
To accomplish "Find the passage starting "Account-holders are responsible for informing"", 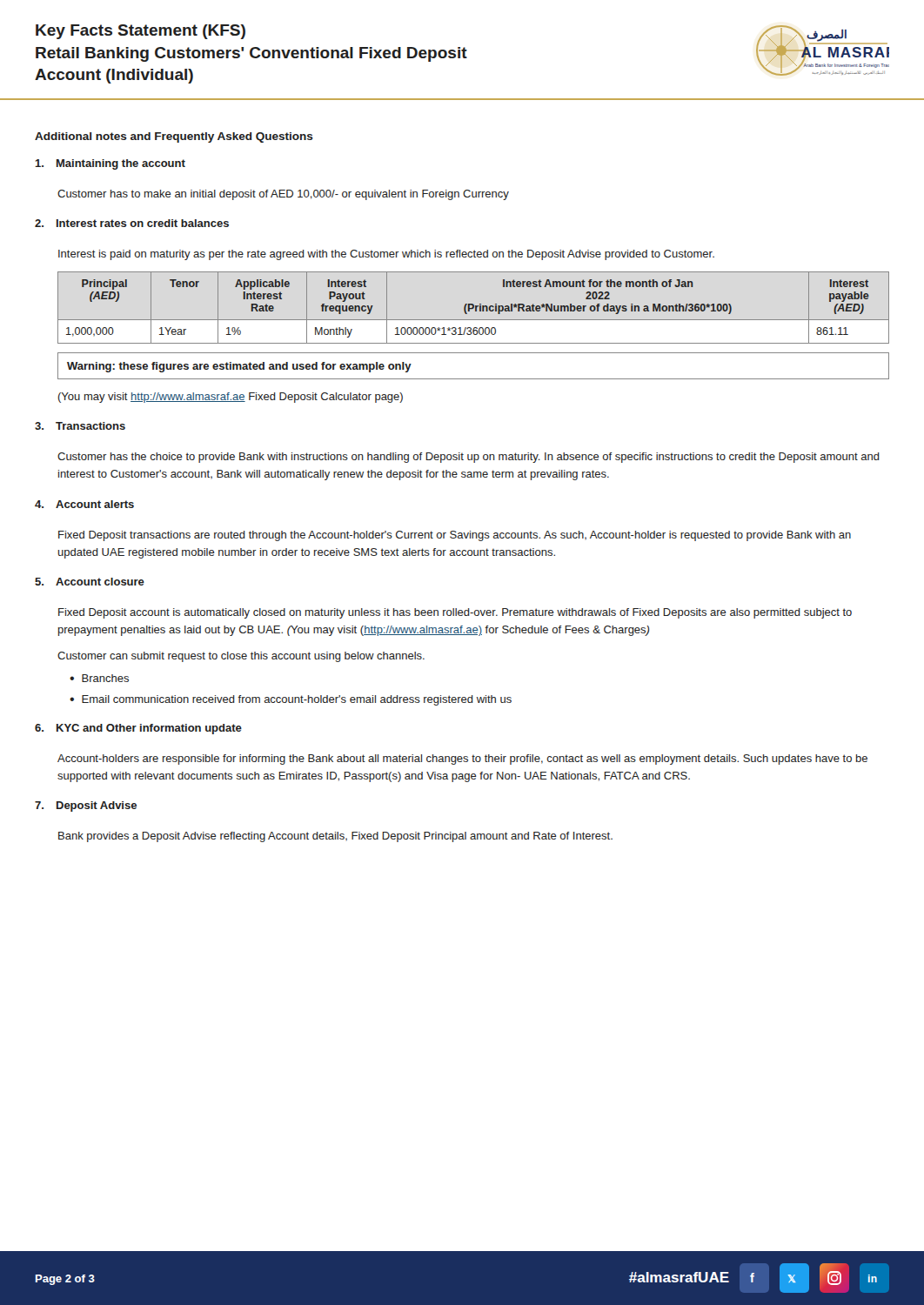I will click(x=463, y=767).
